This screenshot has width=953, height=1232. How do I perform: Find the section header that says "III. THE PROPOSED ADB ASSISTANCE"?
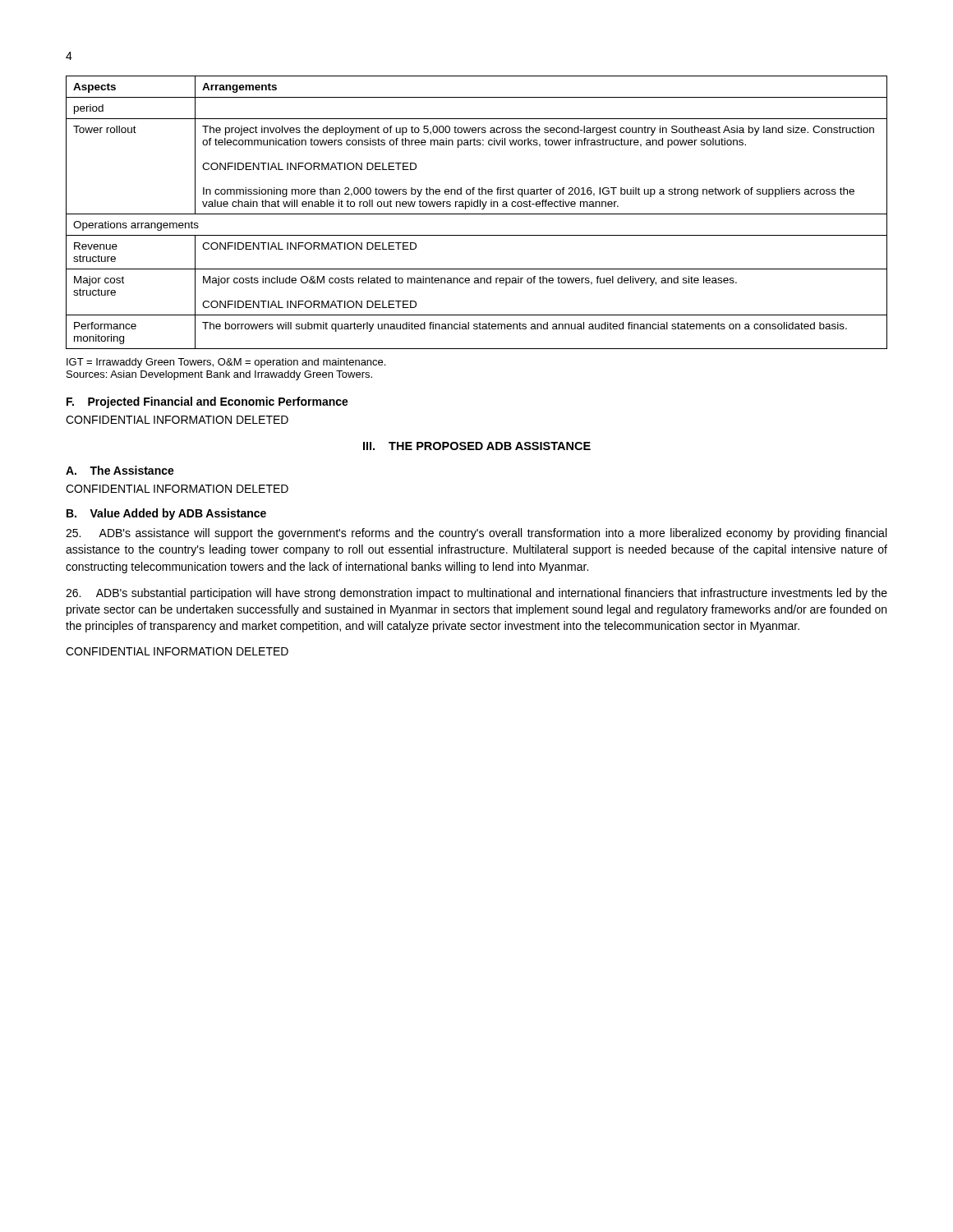click(x=476, y=446)
